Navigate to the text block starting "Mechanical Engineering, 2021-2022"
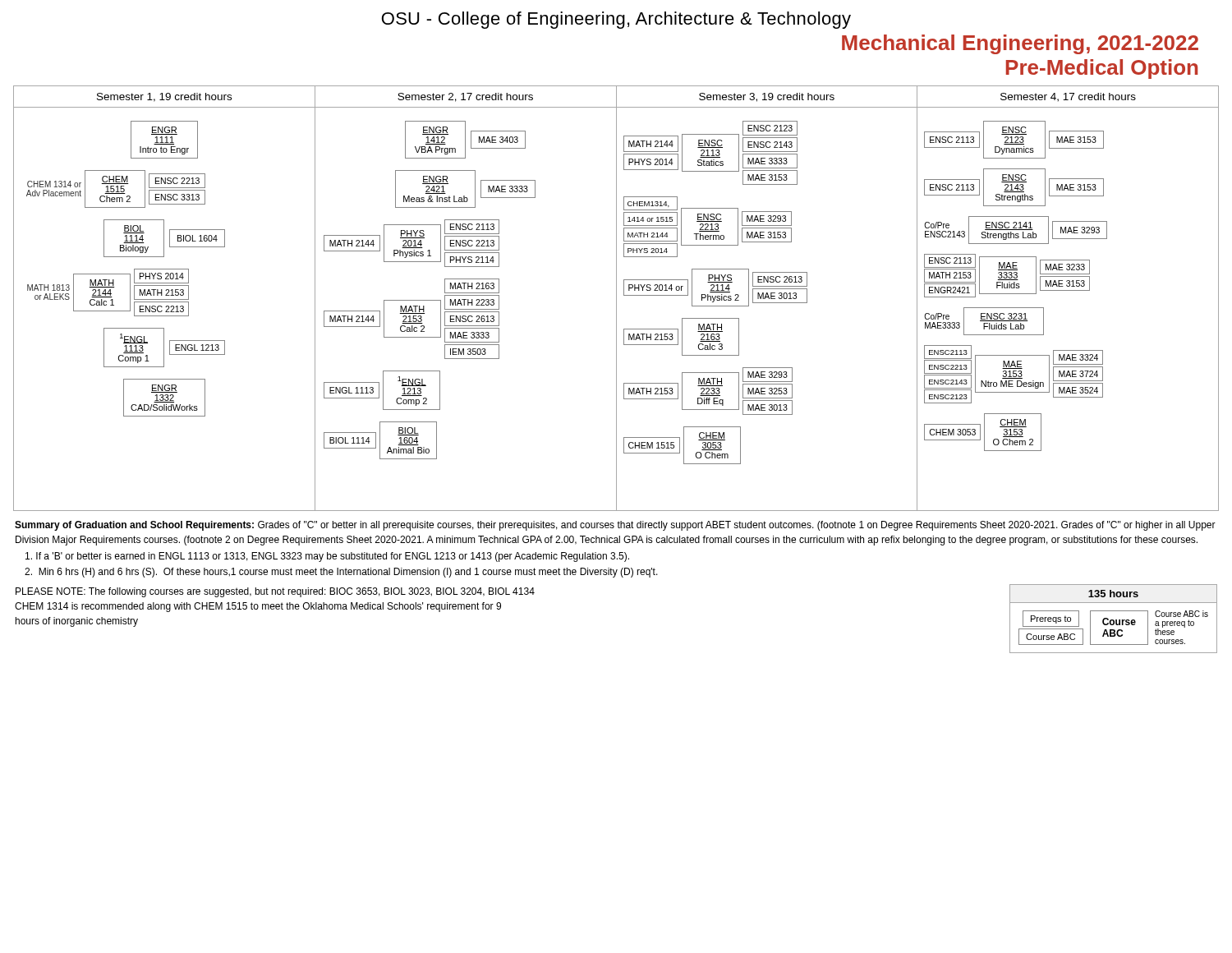The image size is (1232, 953). 1020,44
